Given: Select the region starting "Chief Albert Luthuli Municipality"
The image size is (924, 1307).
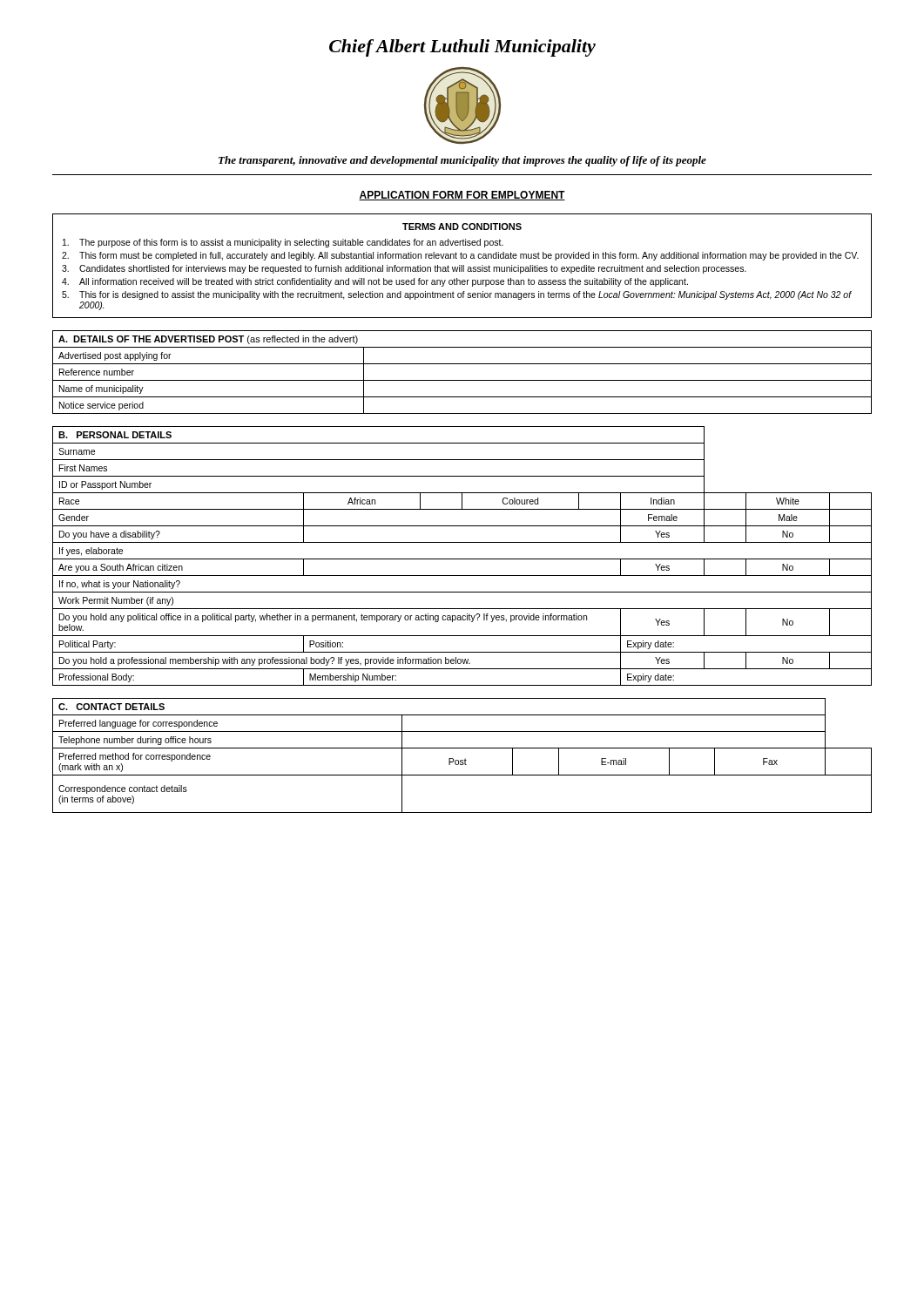Looking at the screenshot, I should pos(462,46).
